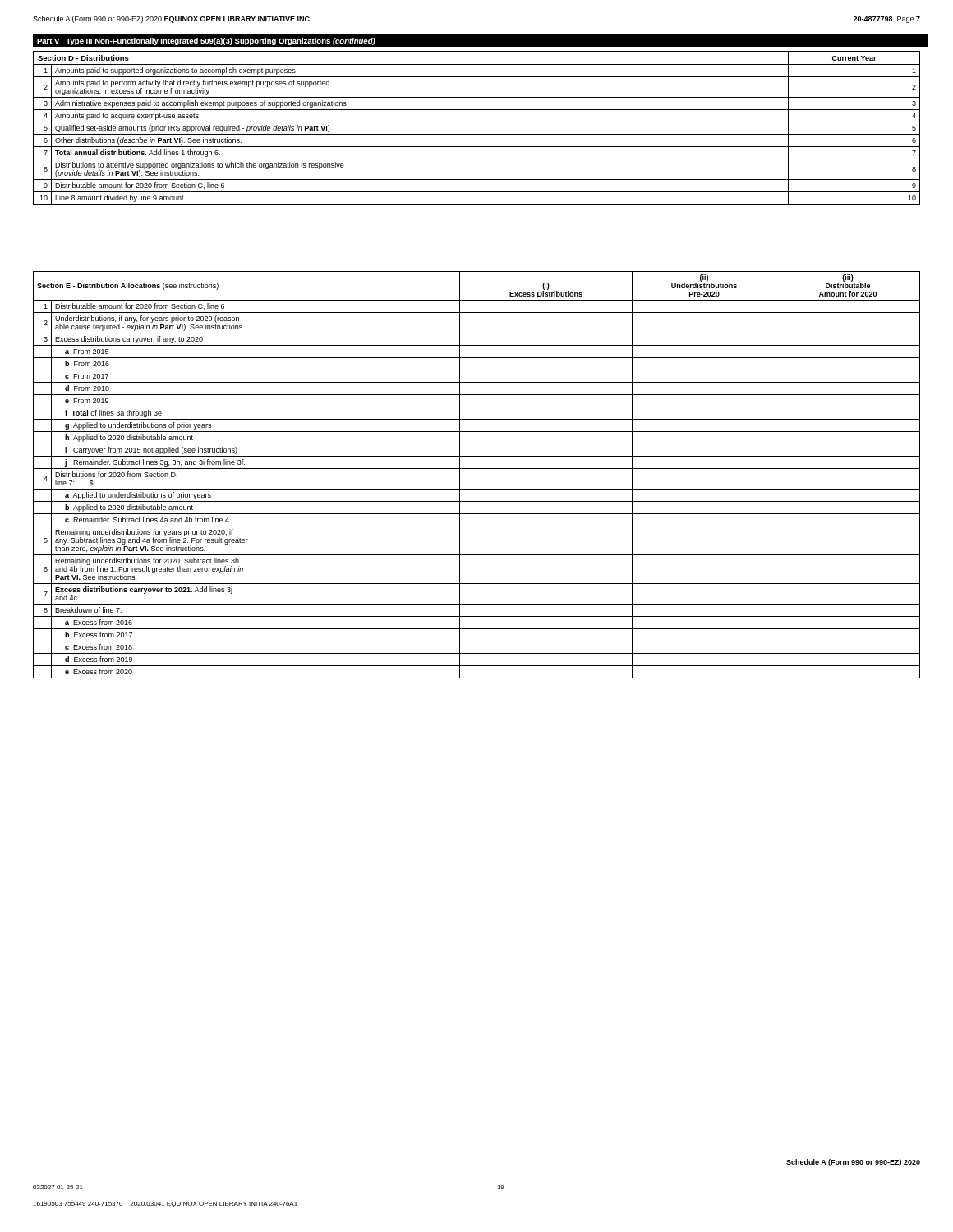This screenshot has width=953, height=1232.
Task: Locate the table with the text "b Applied to 2020 distributable"
Action: (476, 475)
